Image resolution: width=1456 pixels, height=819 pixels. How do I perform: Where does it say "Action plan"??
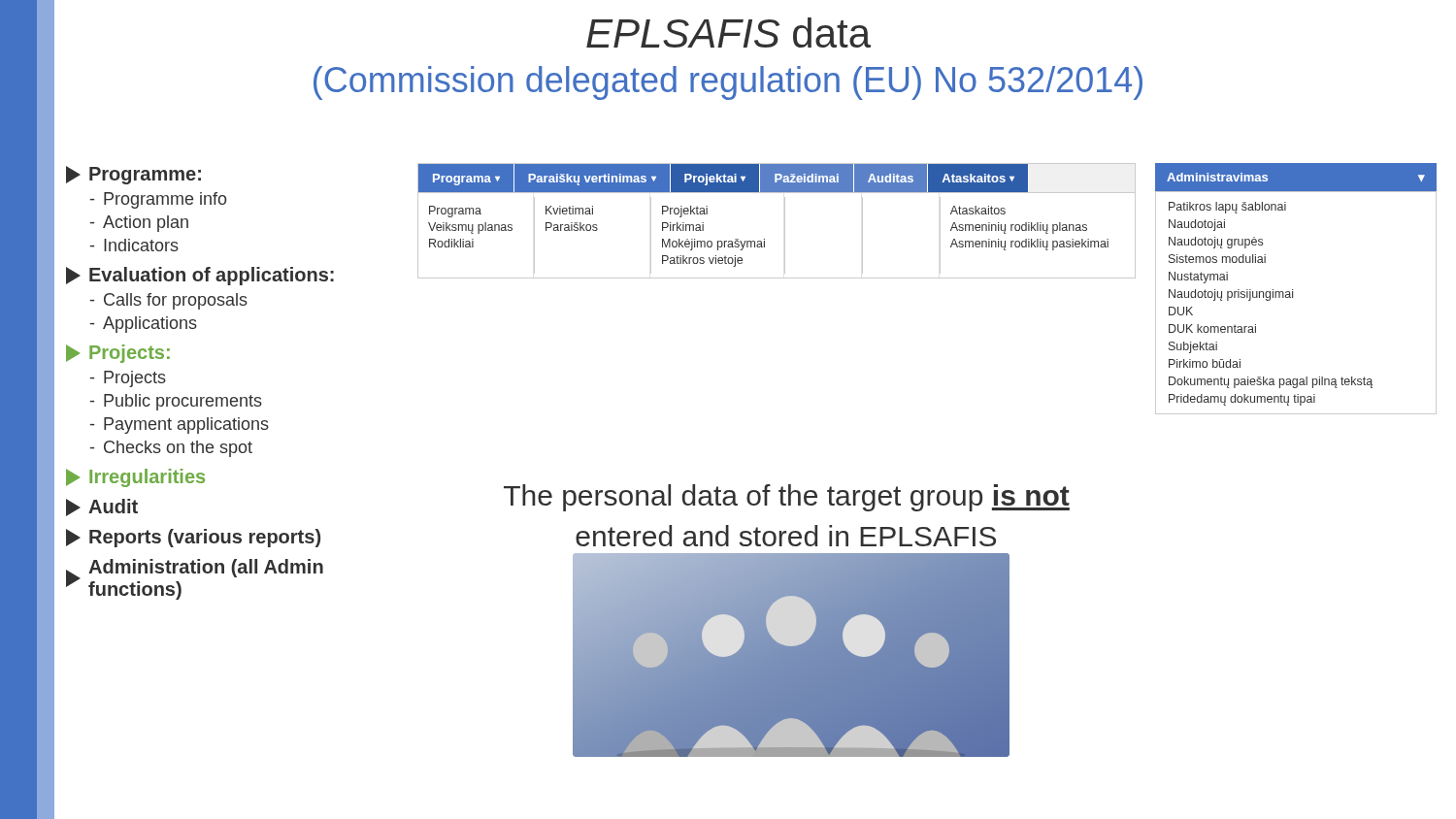click(139, 223)
